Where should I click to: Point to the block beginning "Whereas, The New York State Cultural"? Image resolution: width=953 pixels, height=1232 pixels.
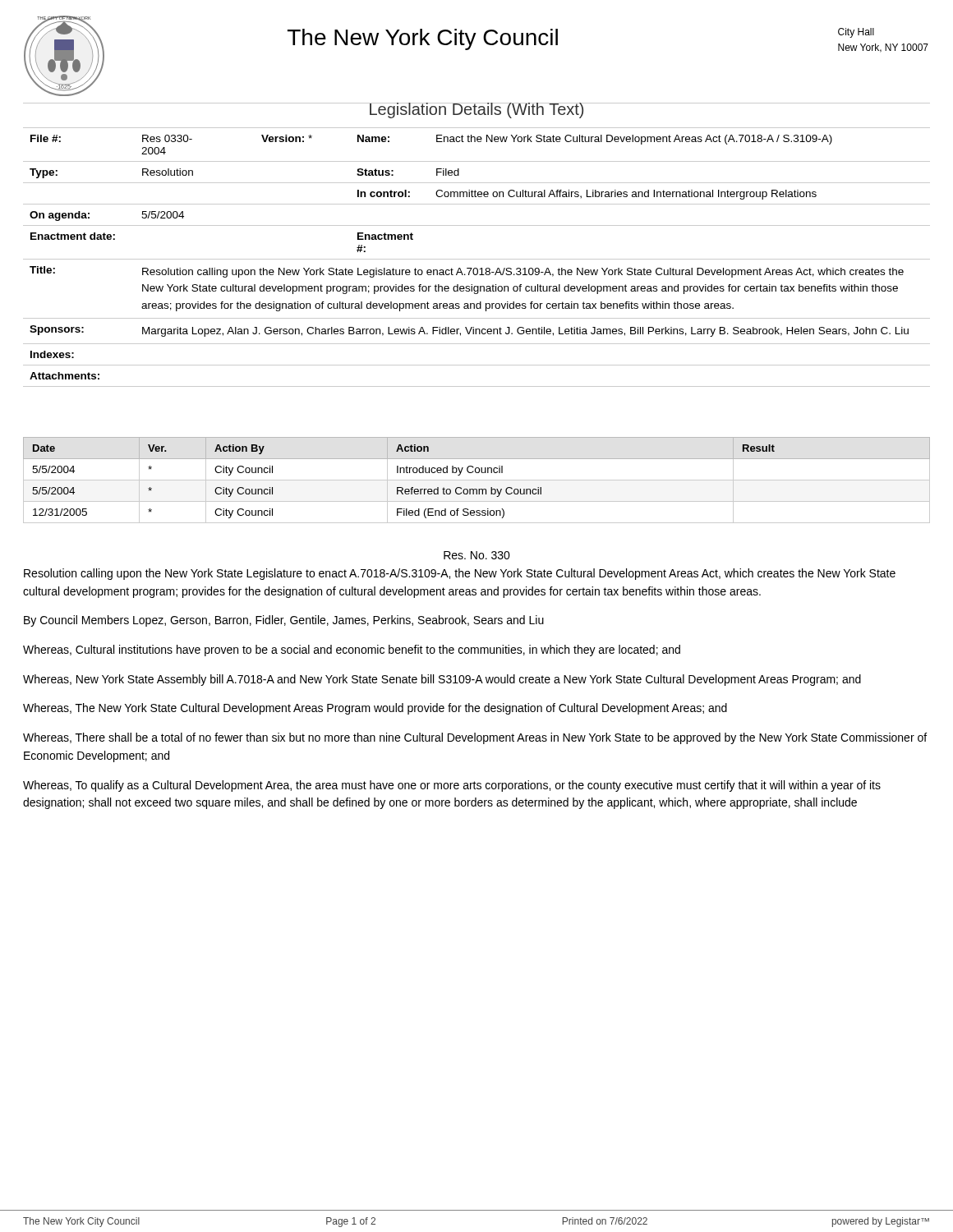click(375, 708)
